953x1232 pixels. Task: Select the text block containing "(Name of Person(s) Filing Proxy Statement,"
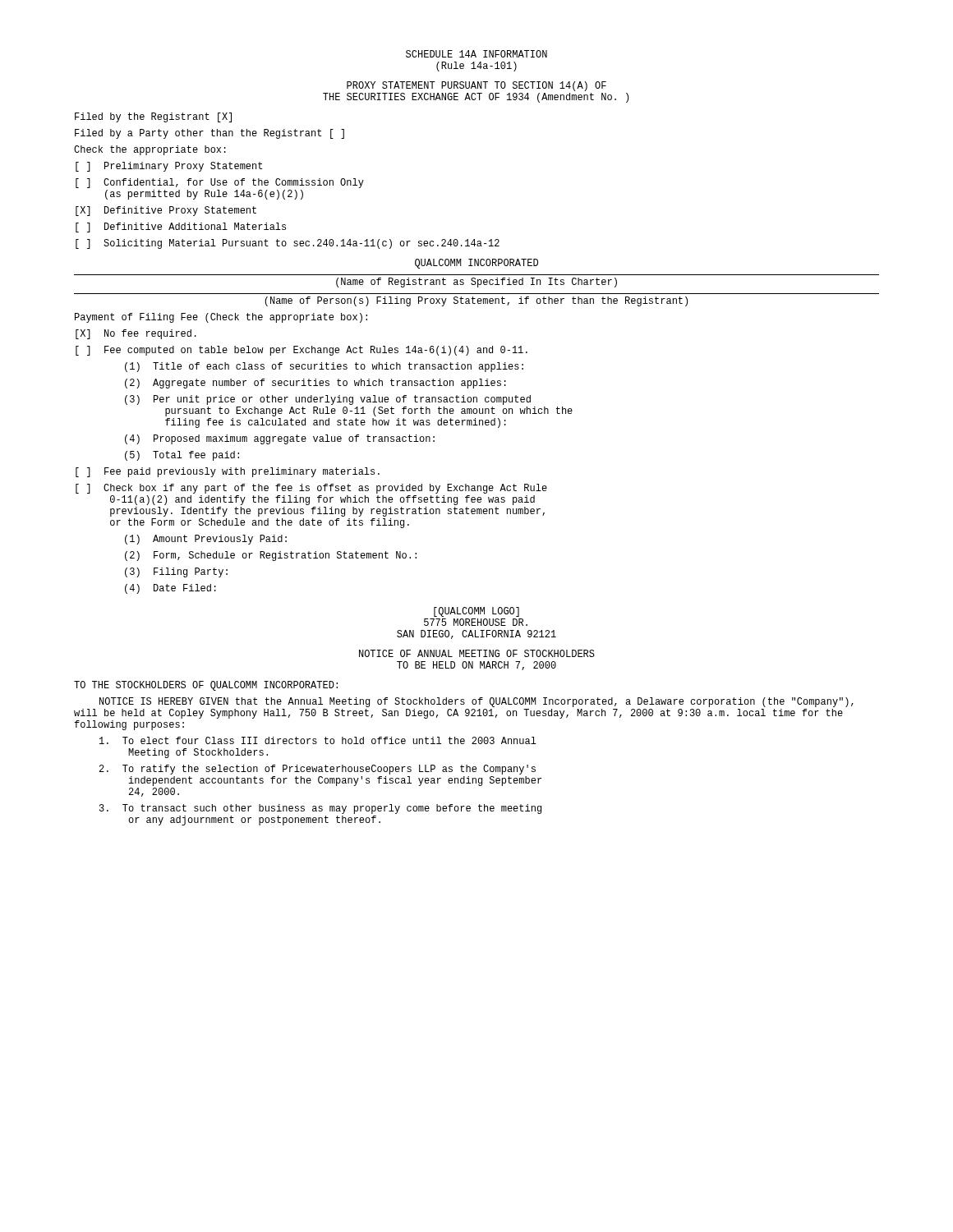pos(476,301)
